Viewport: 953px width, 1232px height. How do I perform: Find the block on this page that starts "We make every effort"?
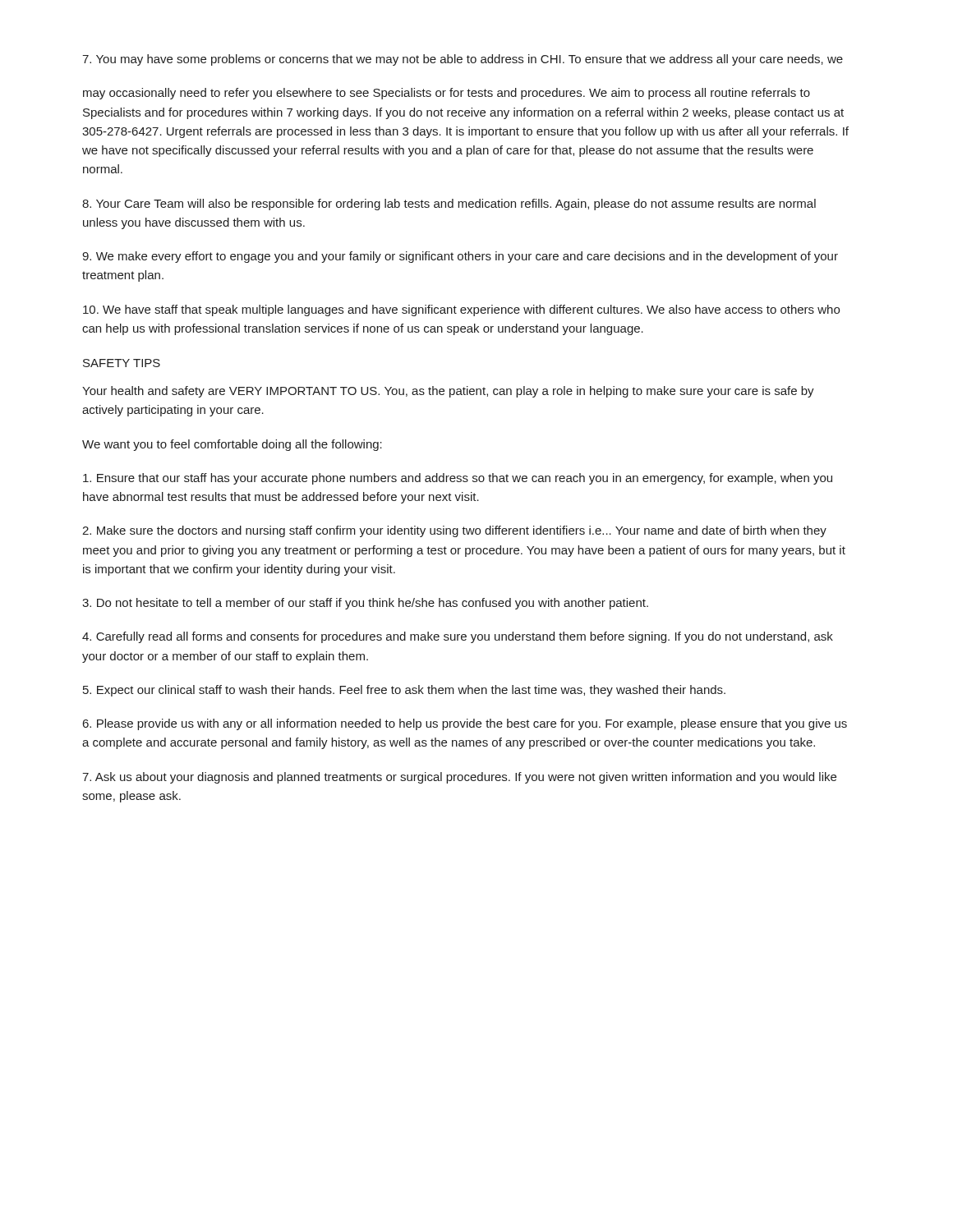coord(460,265)
